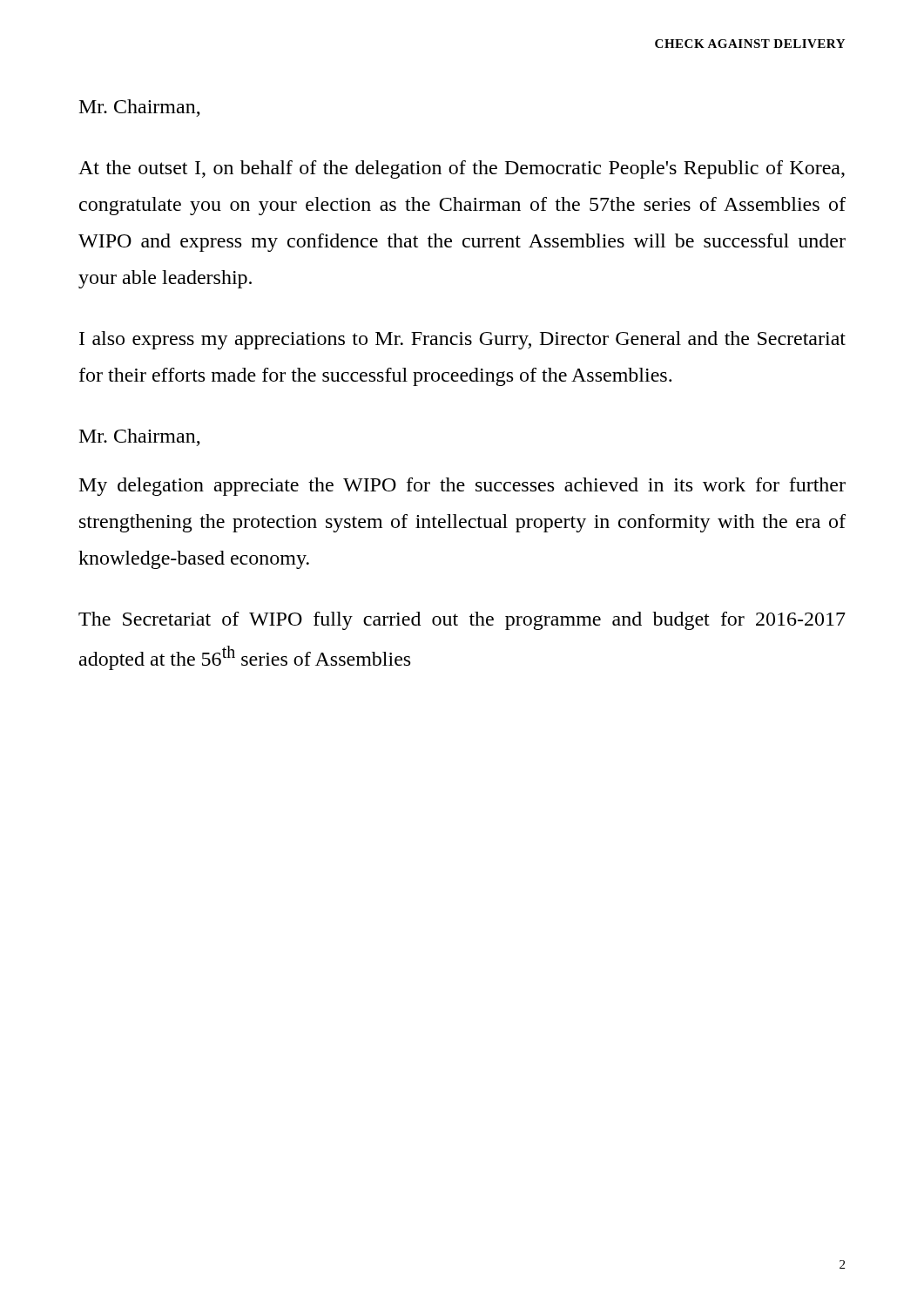Find the region starting "I also express my appreciations to Mr. Francis"
The height and width of the screenshot is (1307, 924).
pyautogui.click(x=462, y=356)
